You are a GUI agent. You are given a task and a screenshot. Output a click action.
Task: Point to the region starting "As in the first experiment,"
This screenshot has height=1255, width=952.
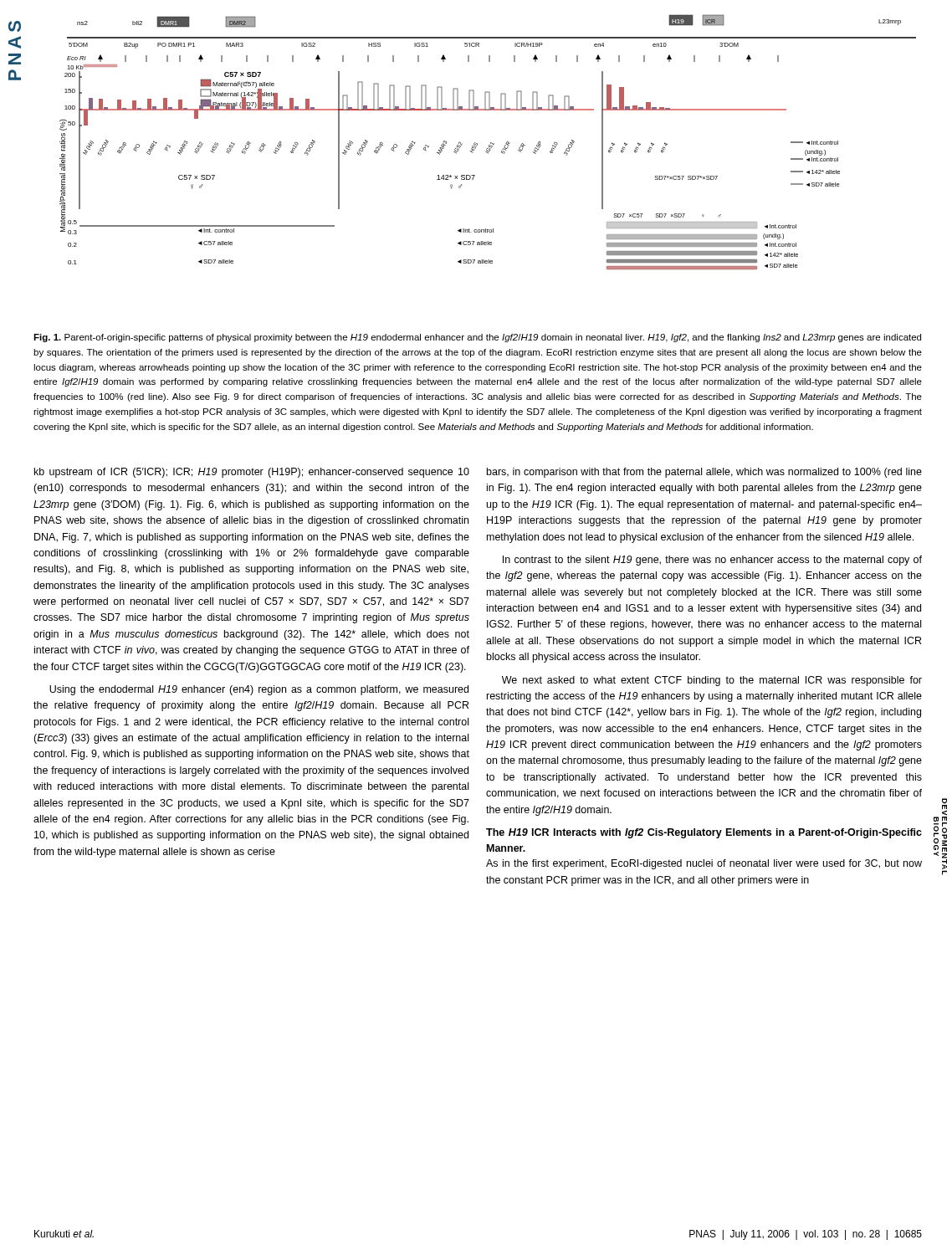point(704,872)
